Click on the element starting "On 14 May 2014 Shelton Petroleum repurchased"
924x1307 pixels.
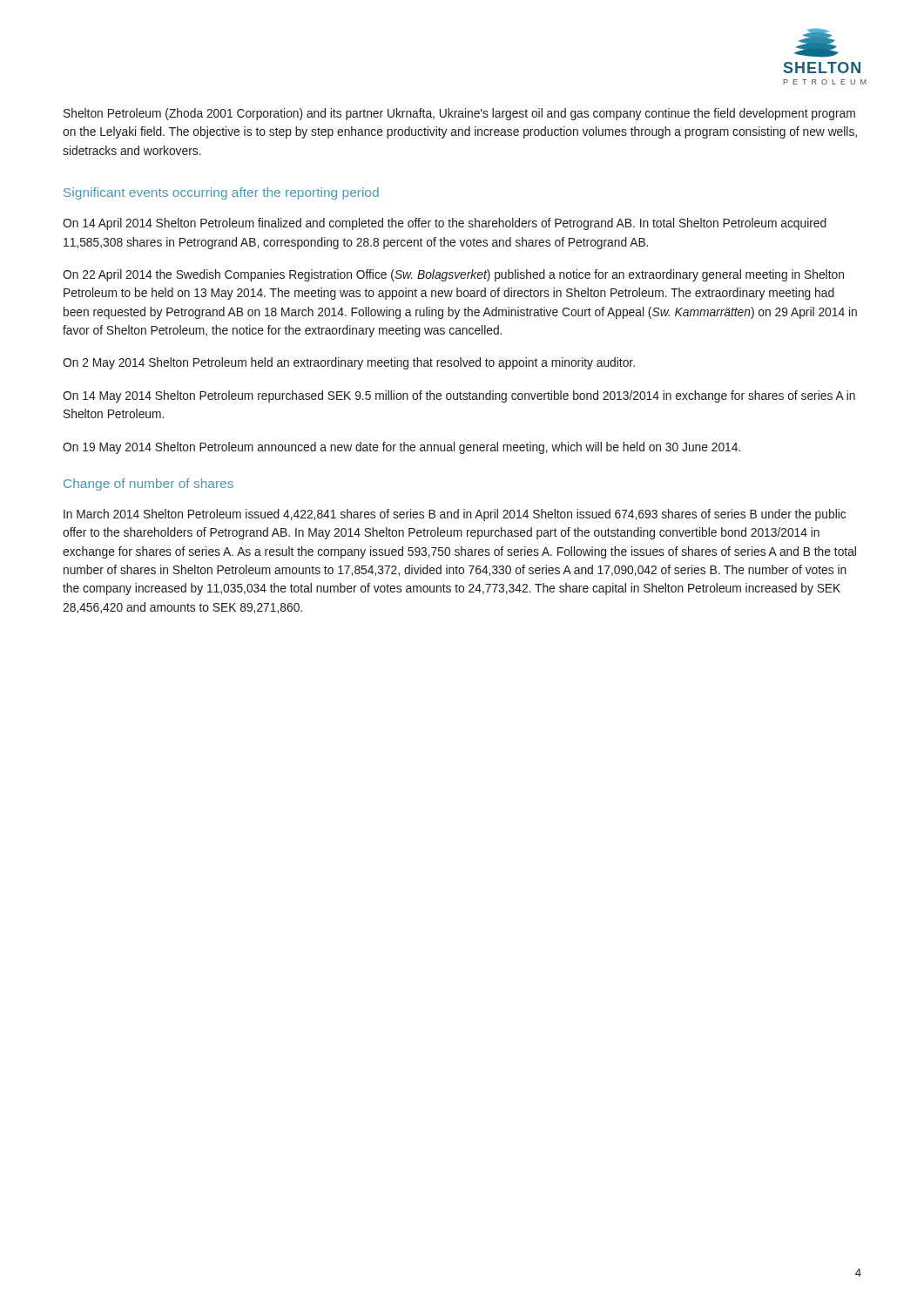459,405
